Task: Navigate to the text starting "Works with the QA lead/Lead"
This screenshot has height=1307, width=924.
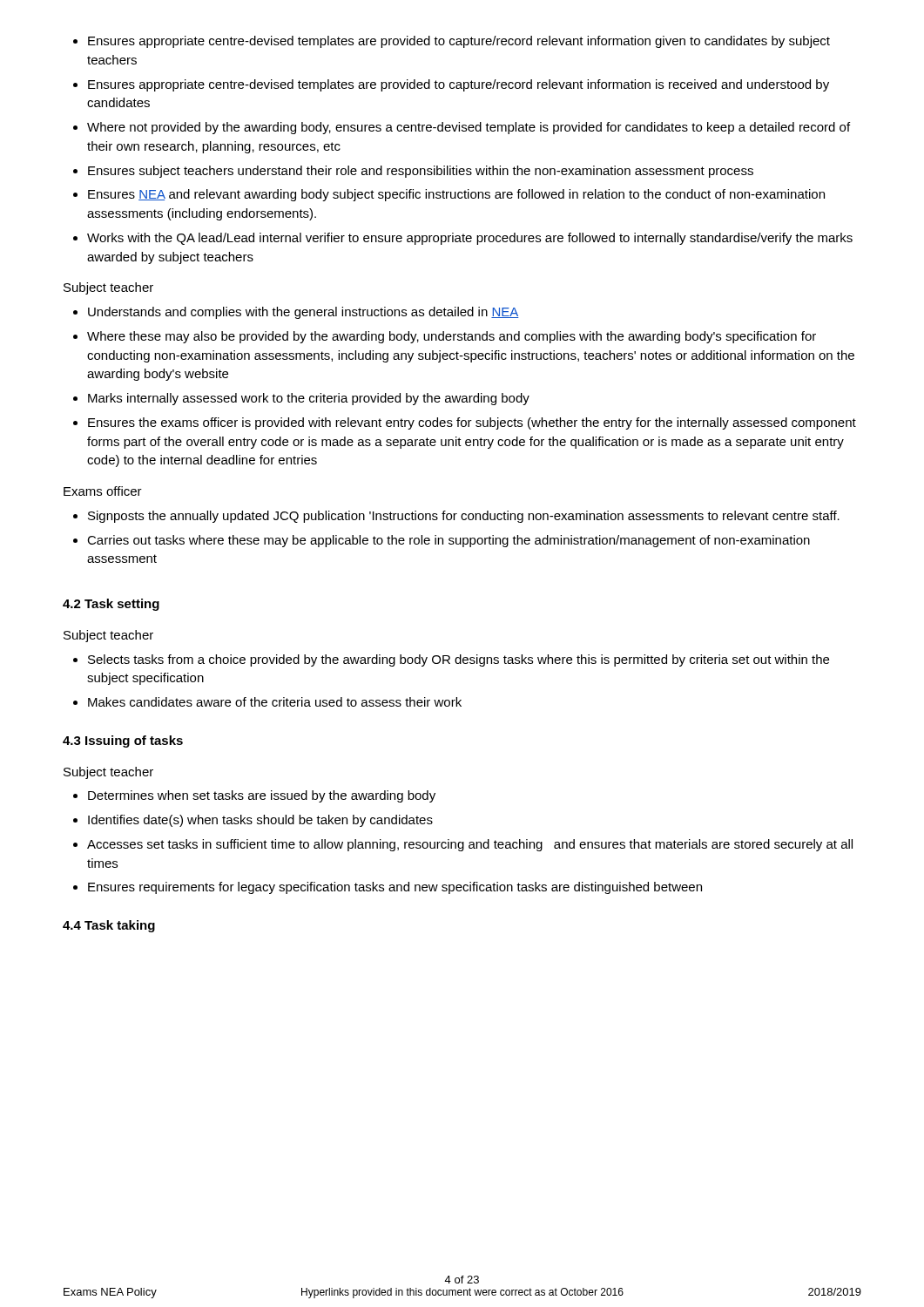Action: (x=474, y=247)
